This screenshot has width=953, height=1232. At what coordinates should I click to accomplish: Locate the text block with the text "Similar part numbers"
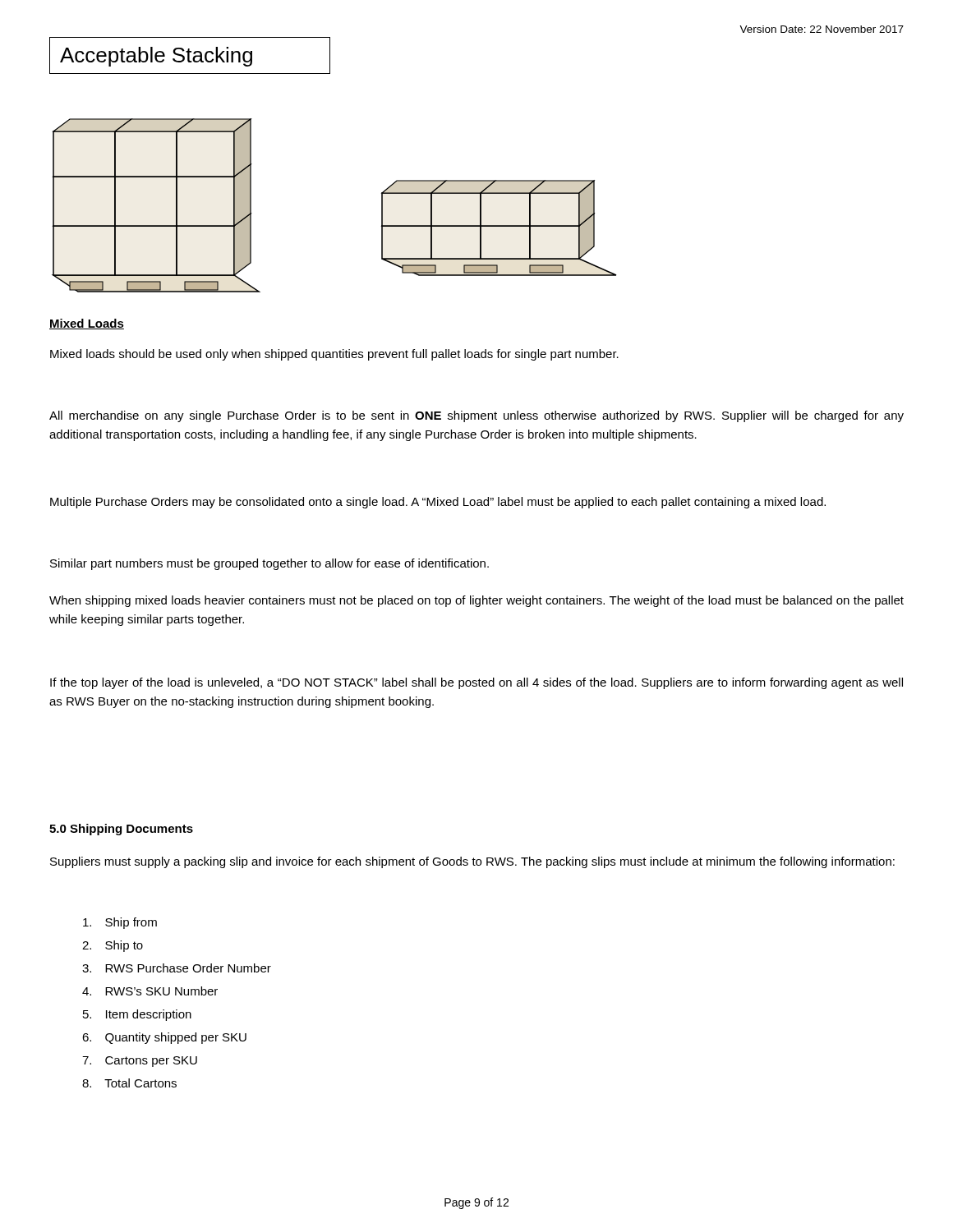click(270, 563)
